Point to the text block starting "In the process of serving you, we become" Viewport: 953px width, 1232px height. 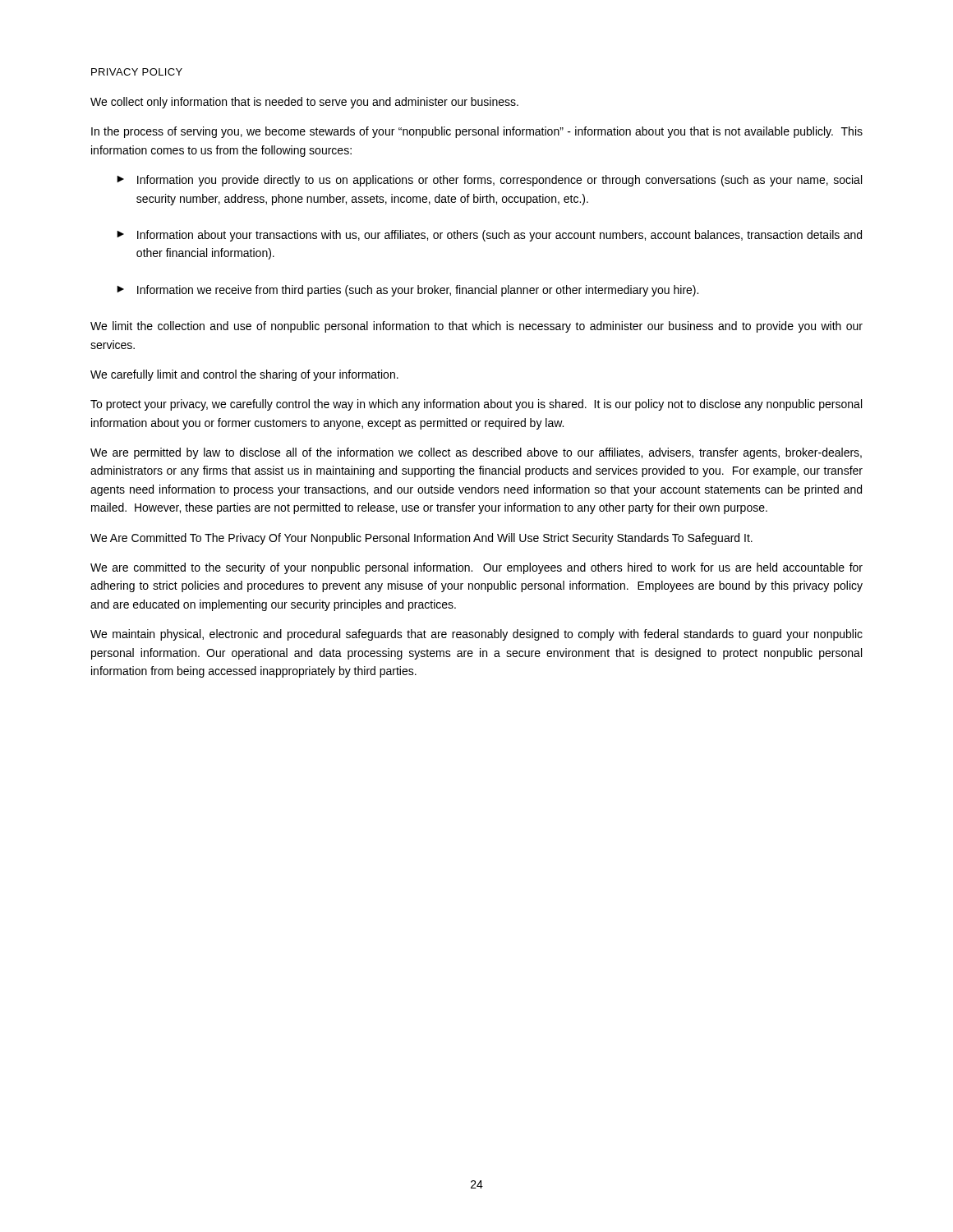click(476, 141)
